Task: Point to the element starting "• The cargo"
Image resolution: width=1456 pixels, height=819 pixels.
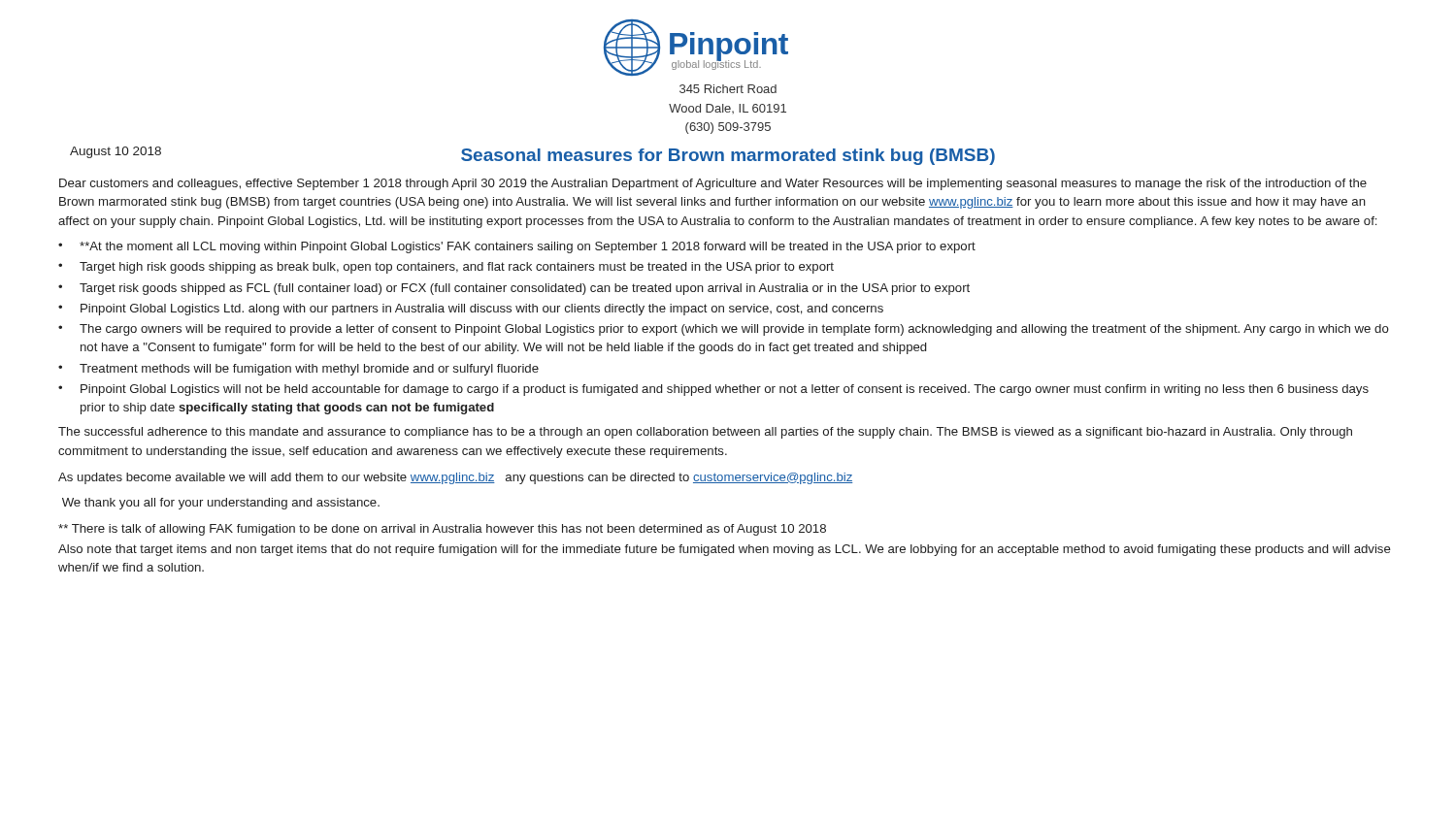Action: click(728, 338)
